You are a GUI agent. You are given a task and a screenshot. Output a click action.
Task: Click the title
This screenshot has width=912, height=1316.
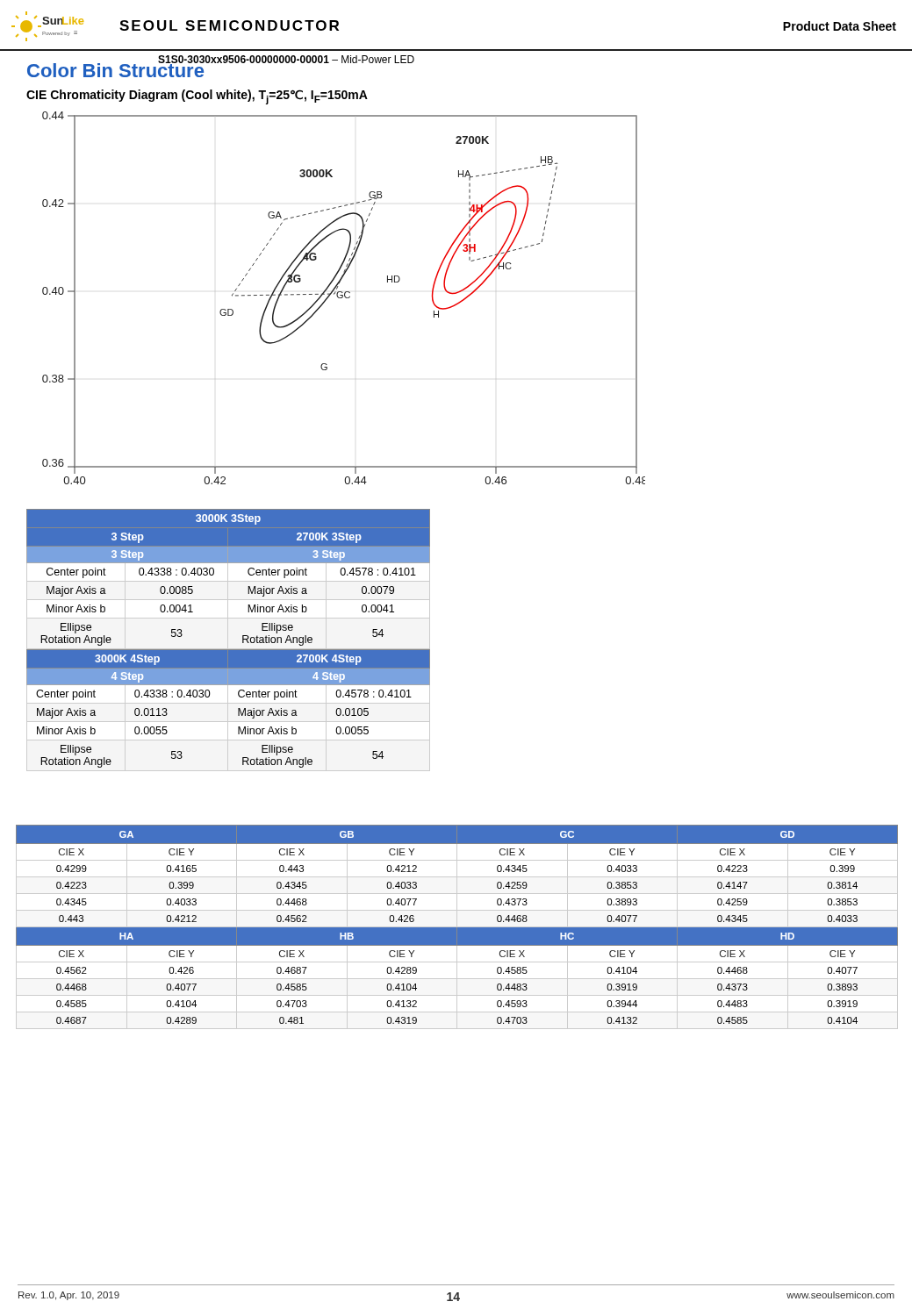click(x=115, y=71)
